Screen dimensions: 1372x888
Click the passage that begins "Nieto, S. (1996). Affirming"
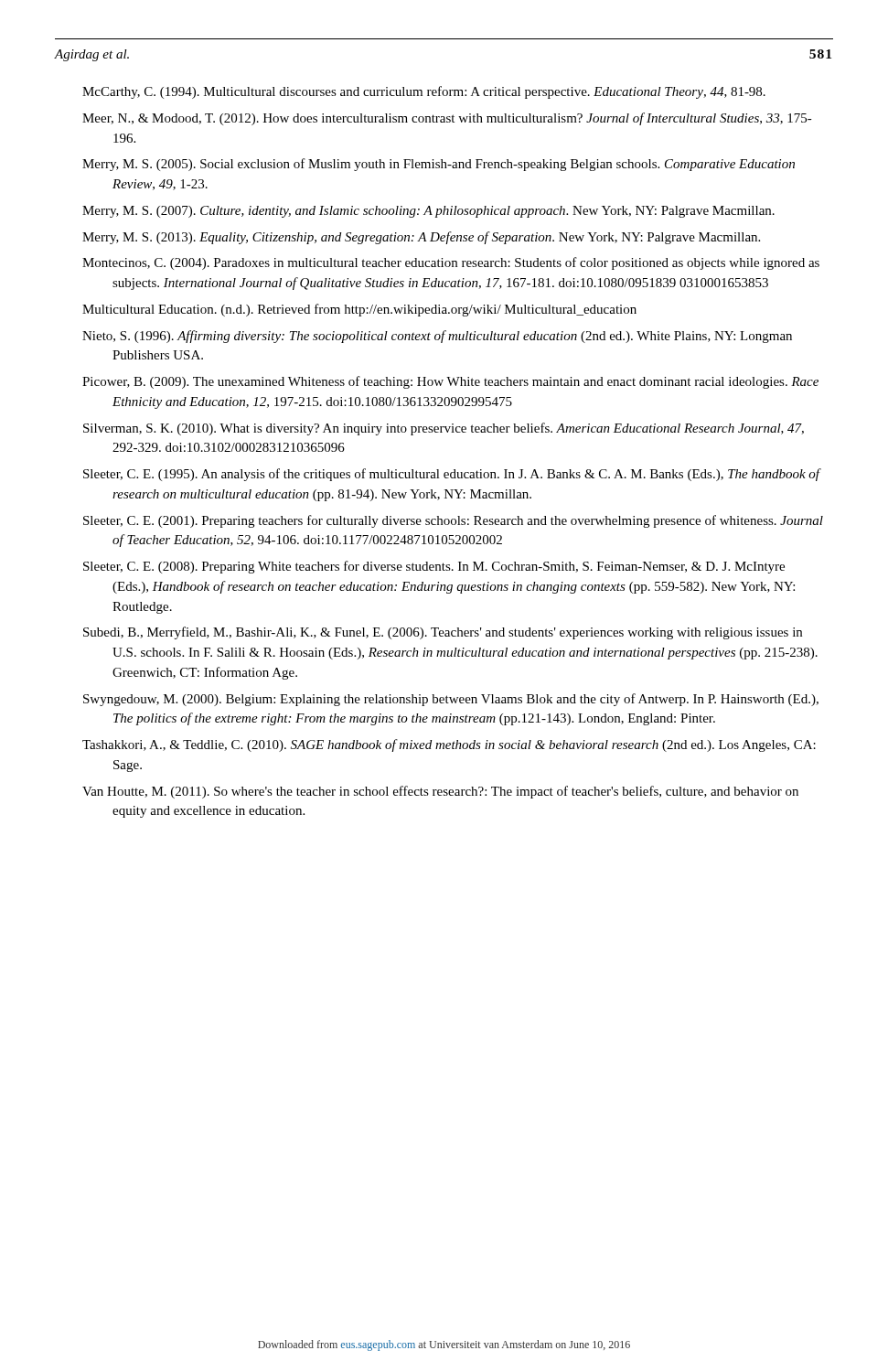pos(437,345)
